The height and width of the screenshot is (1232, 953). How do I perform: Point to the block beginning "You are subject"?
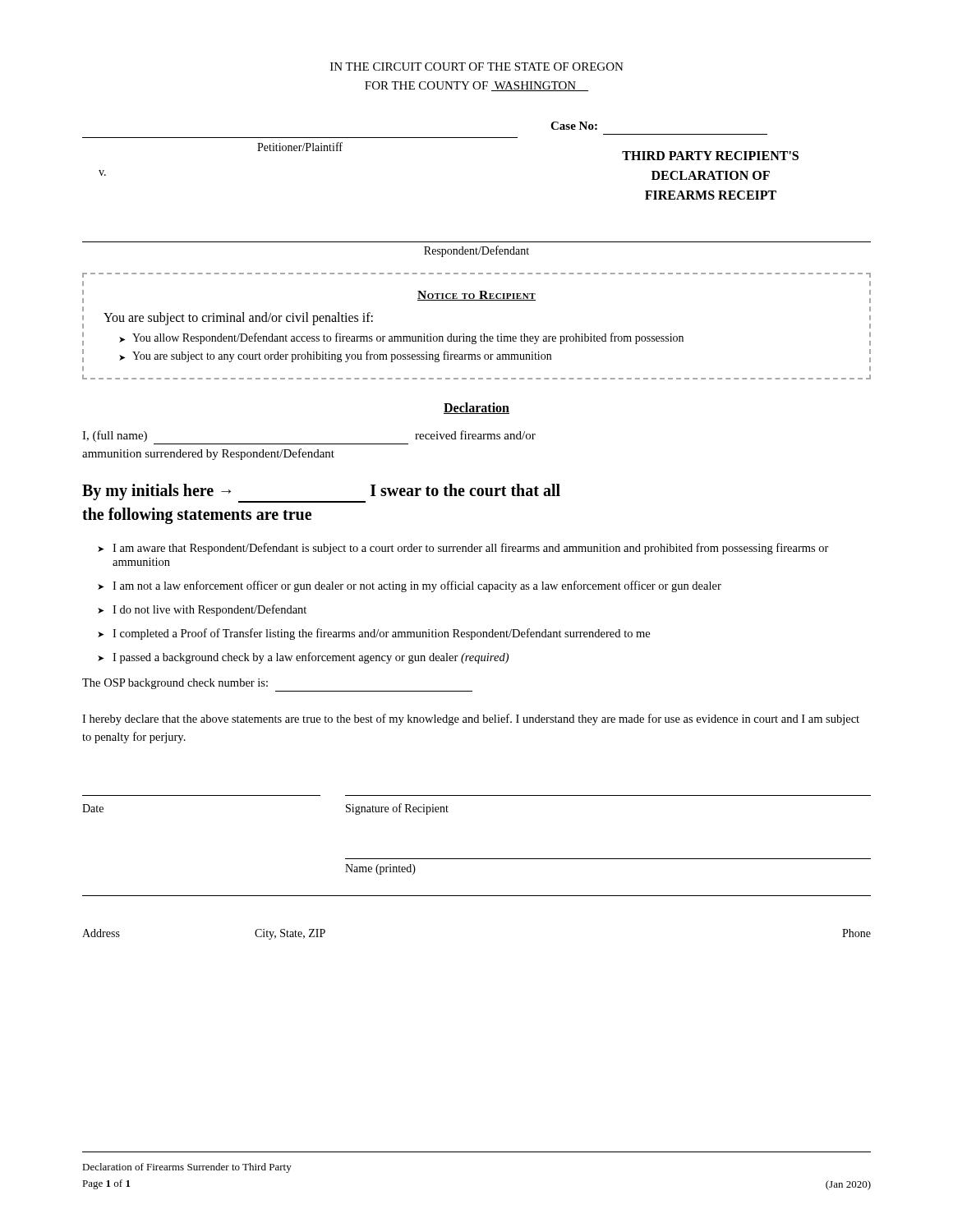239,317
